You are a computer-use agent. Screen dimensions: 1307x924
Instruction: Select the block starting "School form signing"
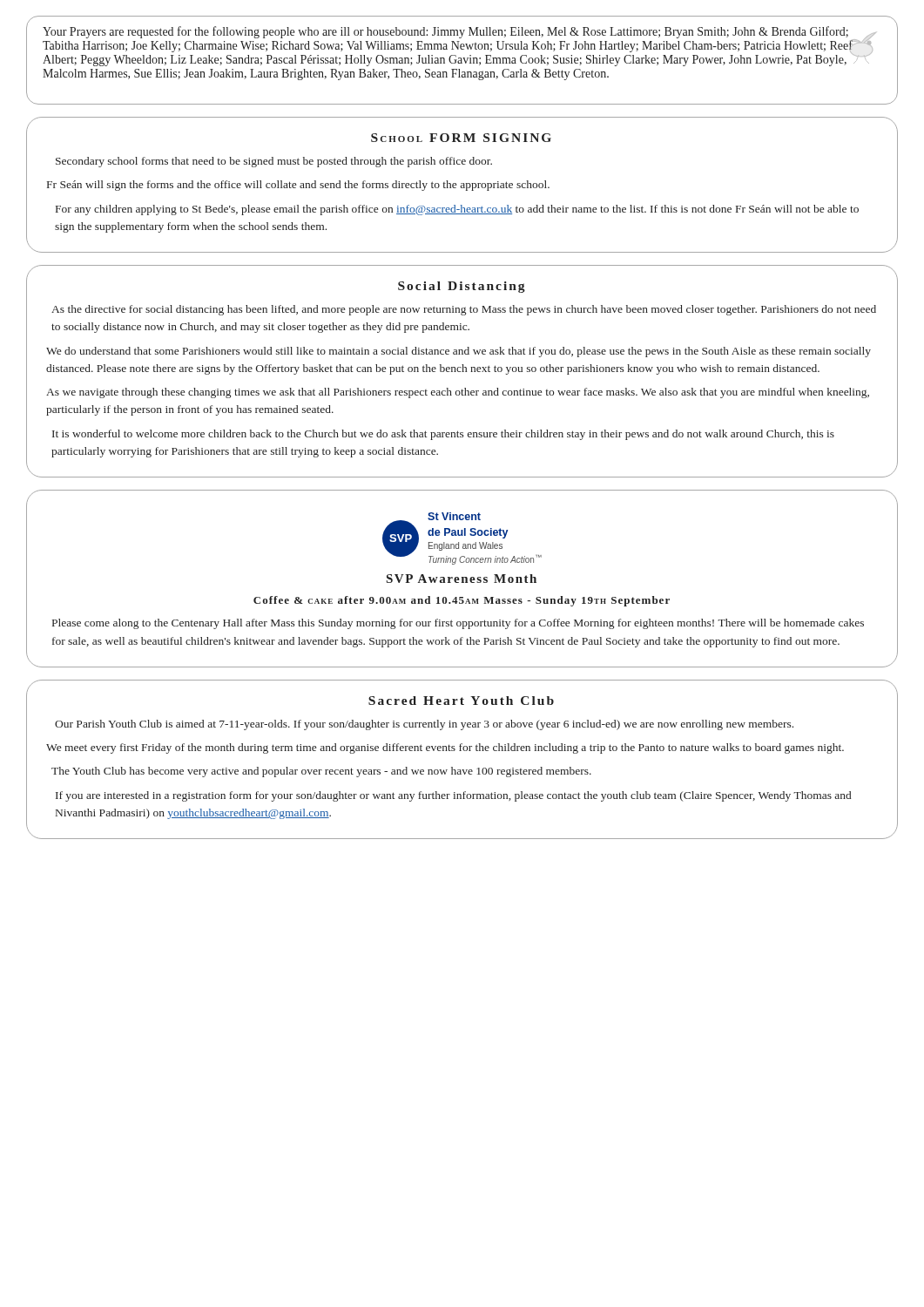[462, 137]
